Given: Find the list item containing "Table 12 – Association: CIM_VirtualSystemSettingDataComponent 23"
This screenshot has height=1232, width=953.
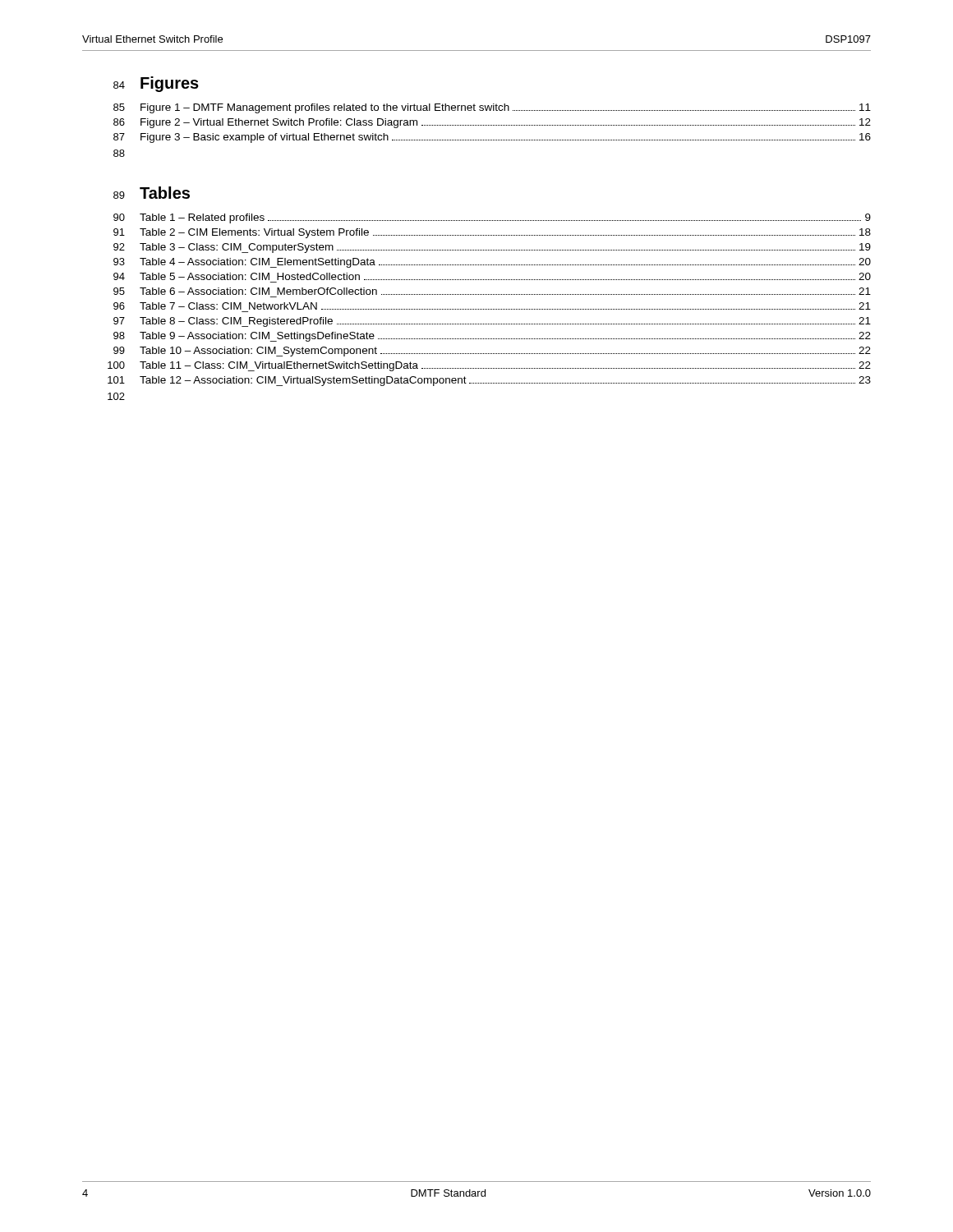Looking at the screenshot, I should point(505,380).
